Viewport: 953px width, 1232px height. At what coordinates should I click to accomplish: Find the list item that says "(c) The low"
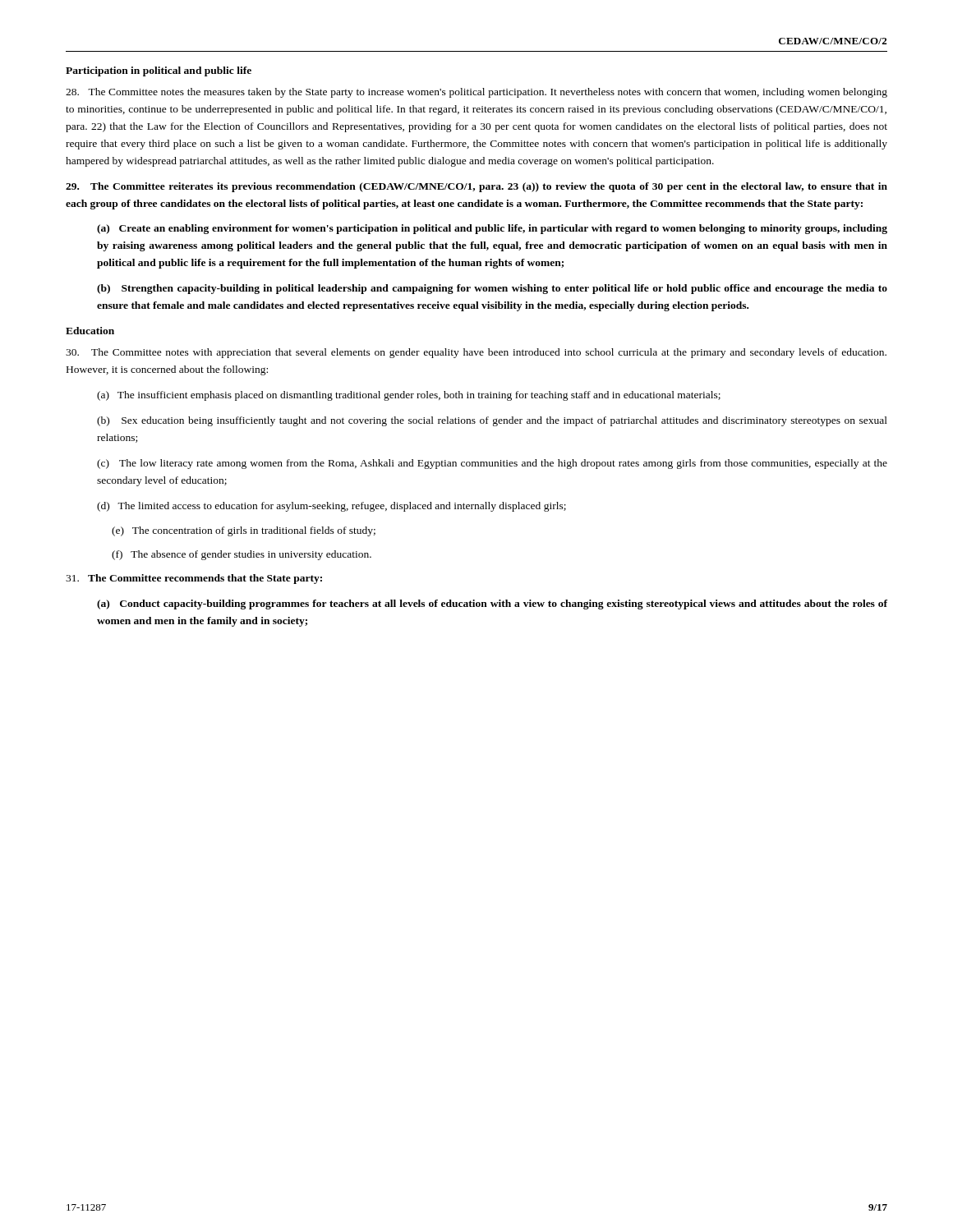492,471
